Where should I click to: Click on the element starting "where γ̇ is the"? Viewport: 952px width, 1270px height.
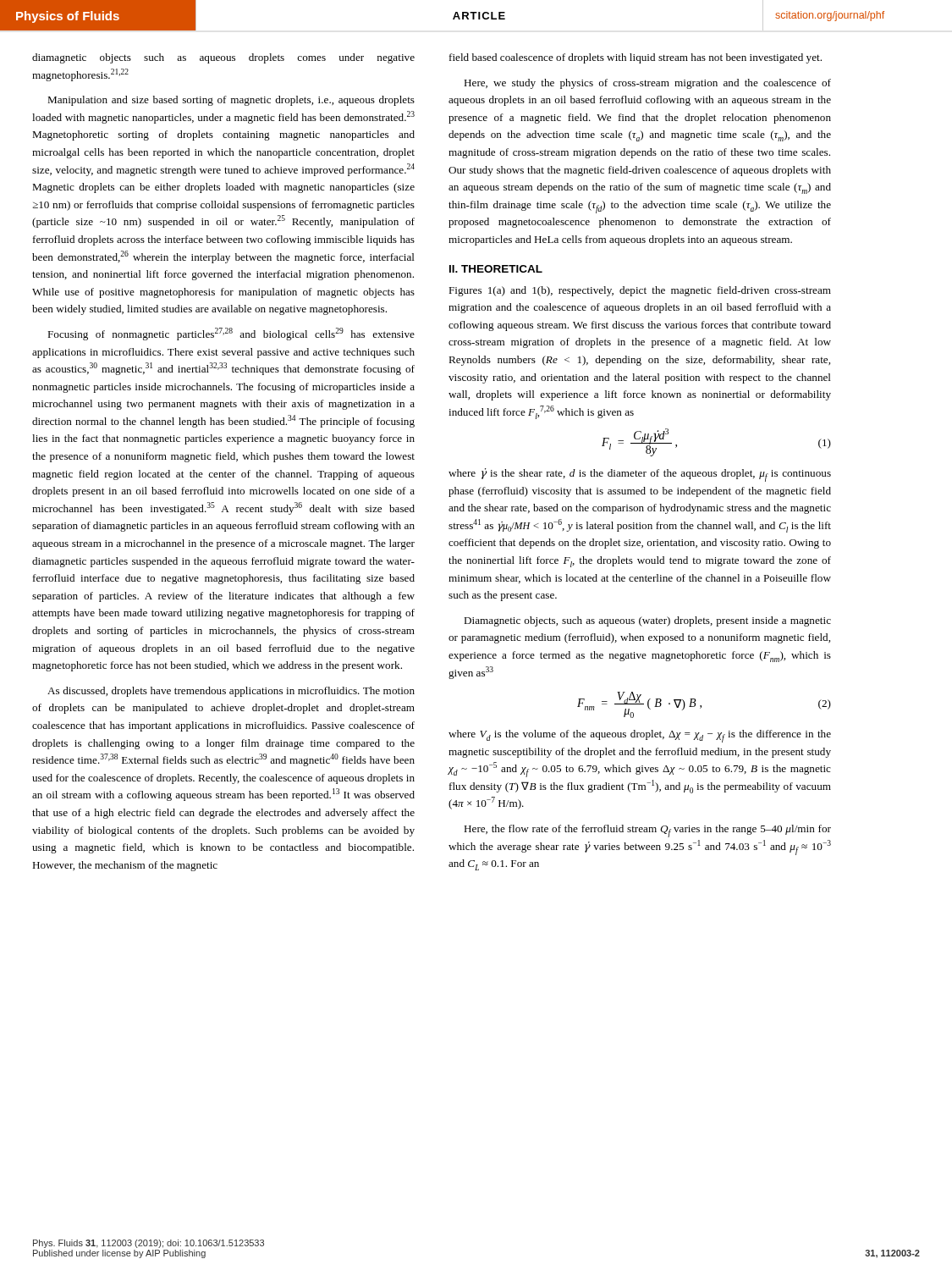point(640,534)
